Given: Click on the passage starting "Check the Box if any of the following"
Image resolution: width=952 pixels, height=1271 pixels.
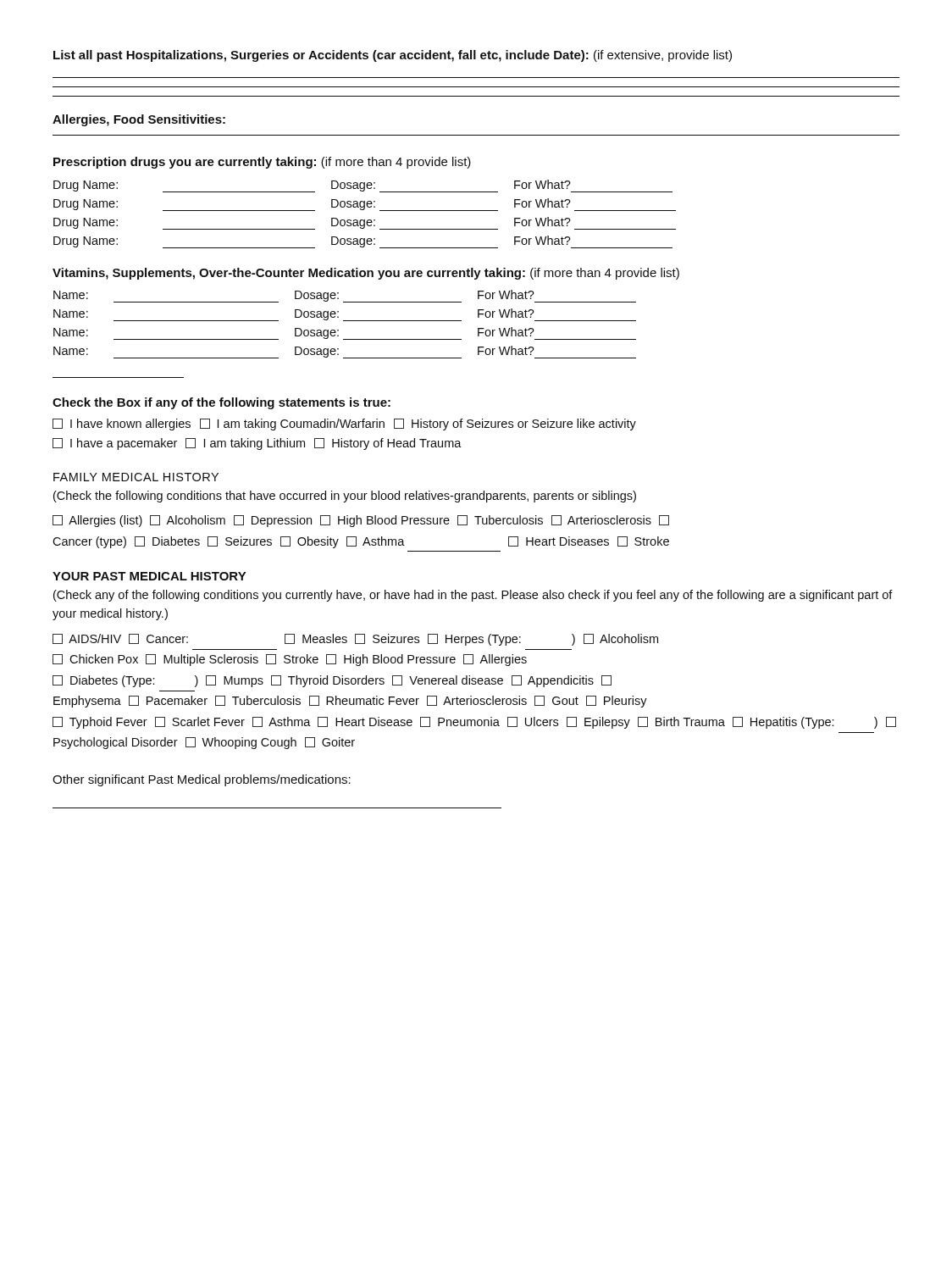Looking at the screenshot, I should [x=222, y=402].
